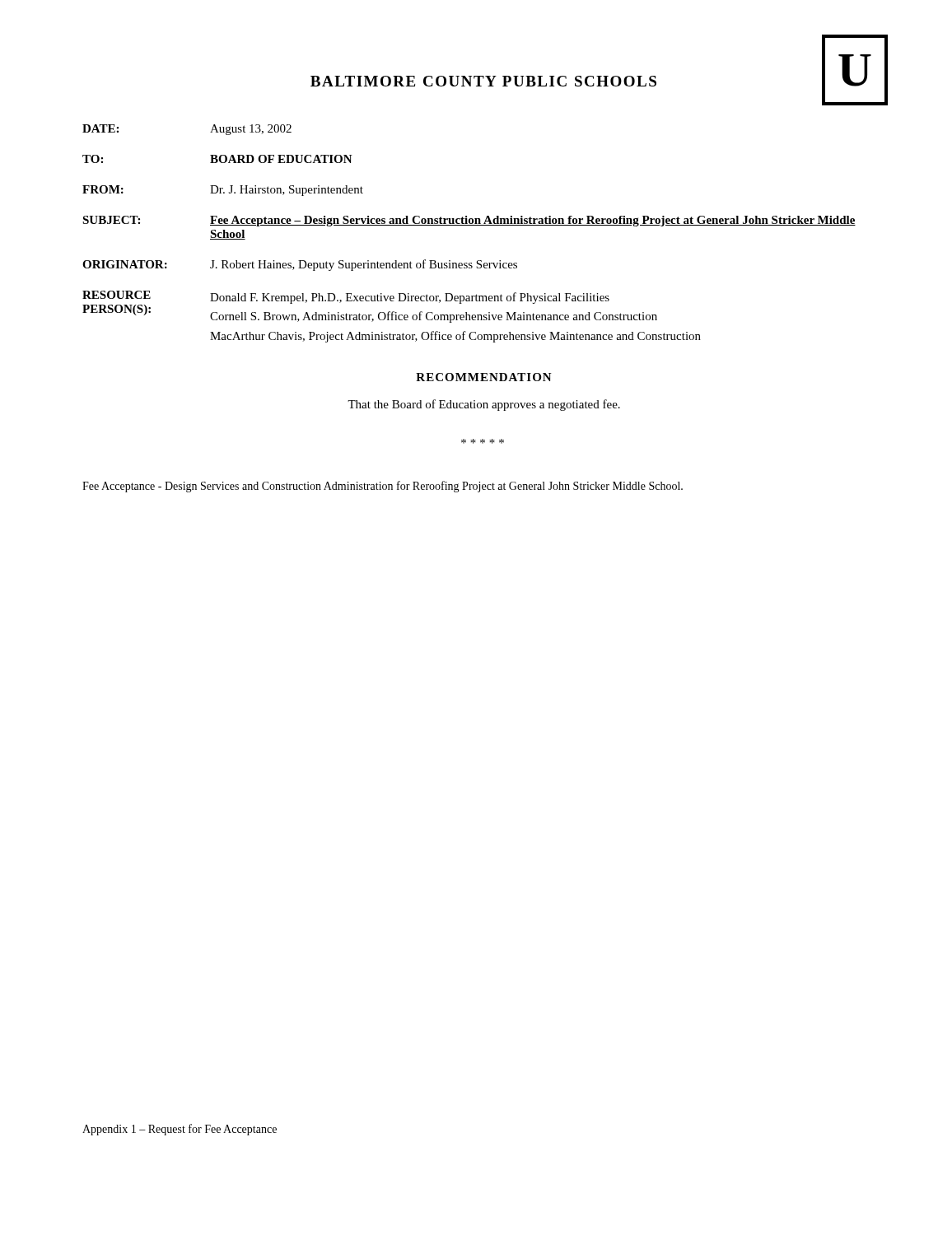Find the block starting "Fee Acceptance -"
The width and height of the screenshot is (952, 1235).
coord(383,486)
